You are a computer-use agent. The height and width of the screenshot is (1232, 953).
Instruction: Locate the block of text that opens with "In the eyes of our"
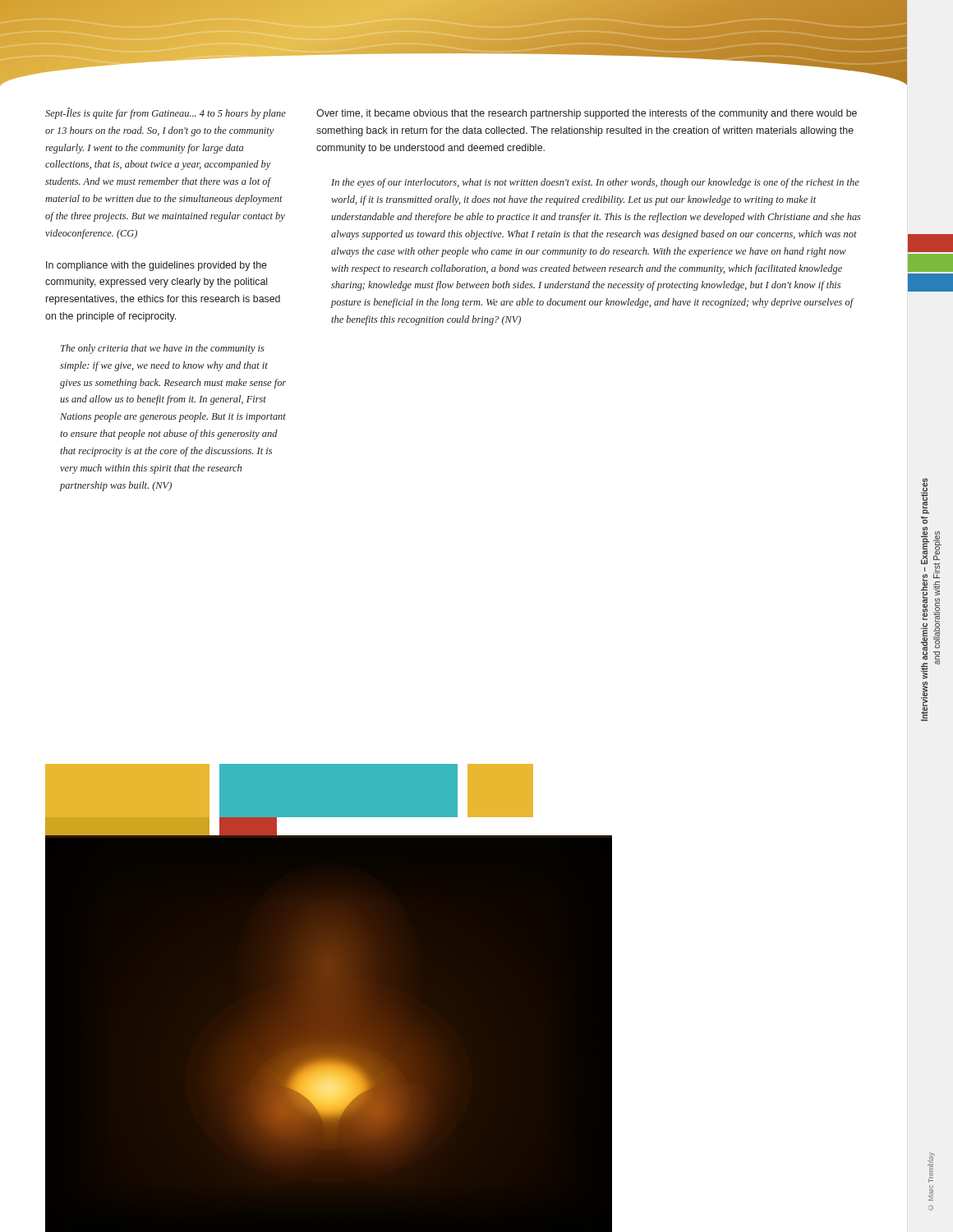tap(596, 251)
